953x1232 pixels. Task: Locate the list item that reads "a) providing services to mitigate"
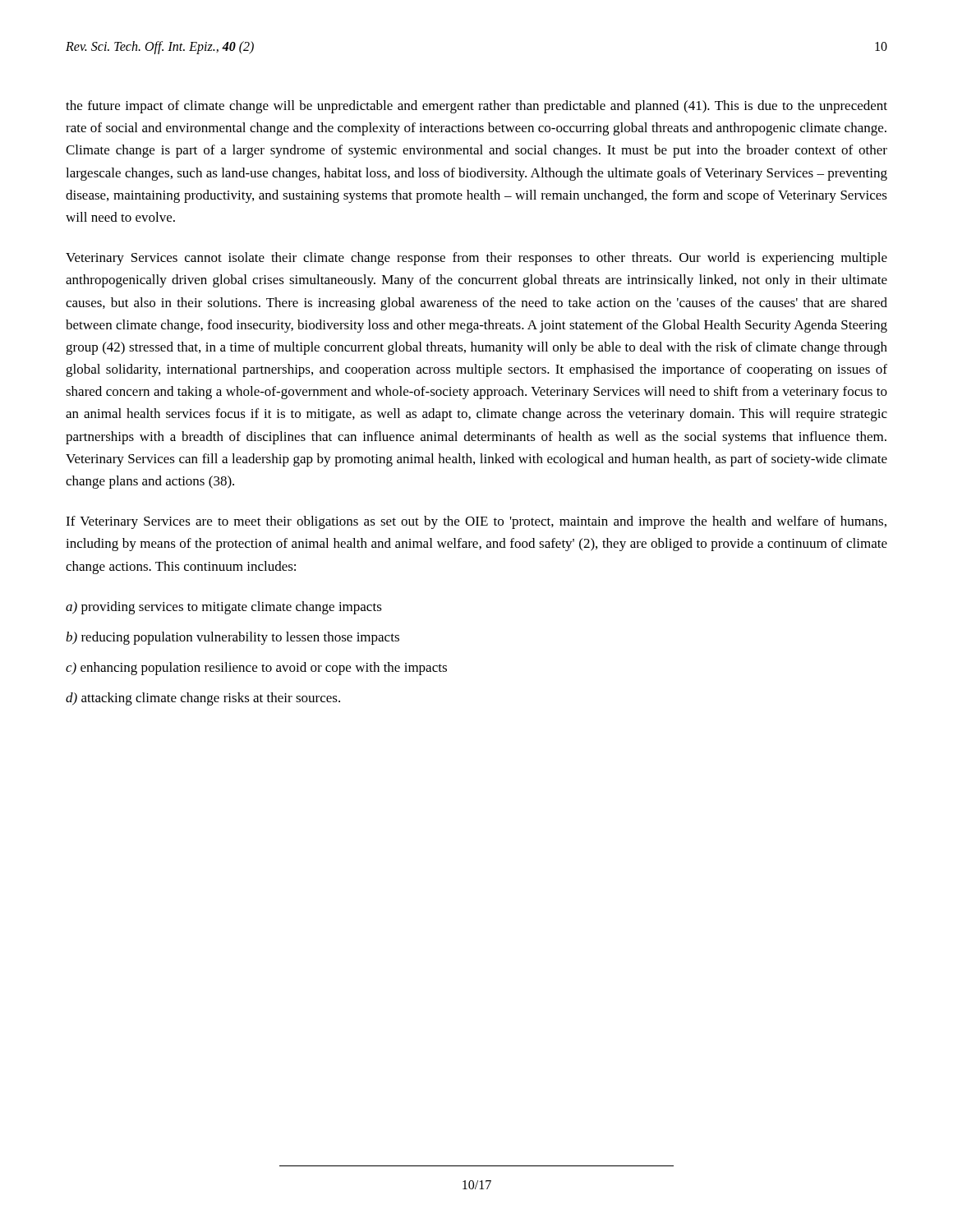click(224, 606)
